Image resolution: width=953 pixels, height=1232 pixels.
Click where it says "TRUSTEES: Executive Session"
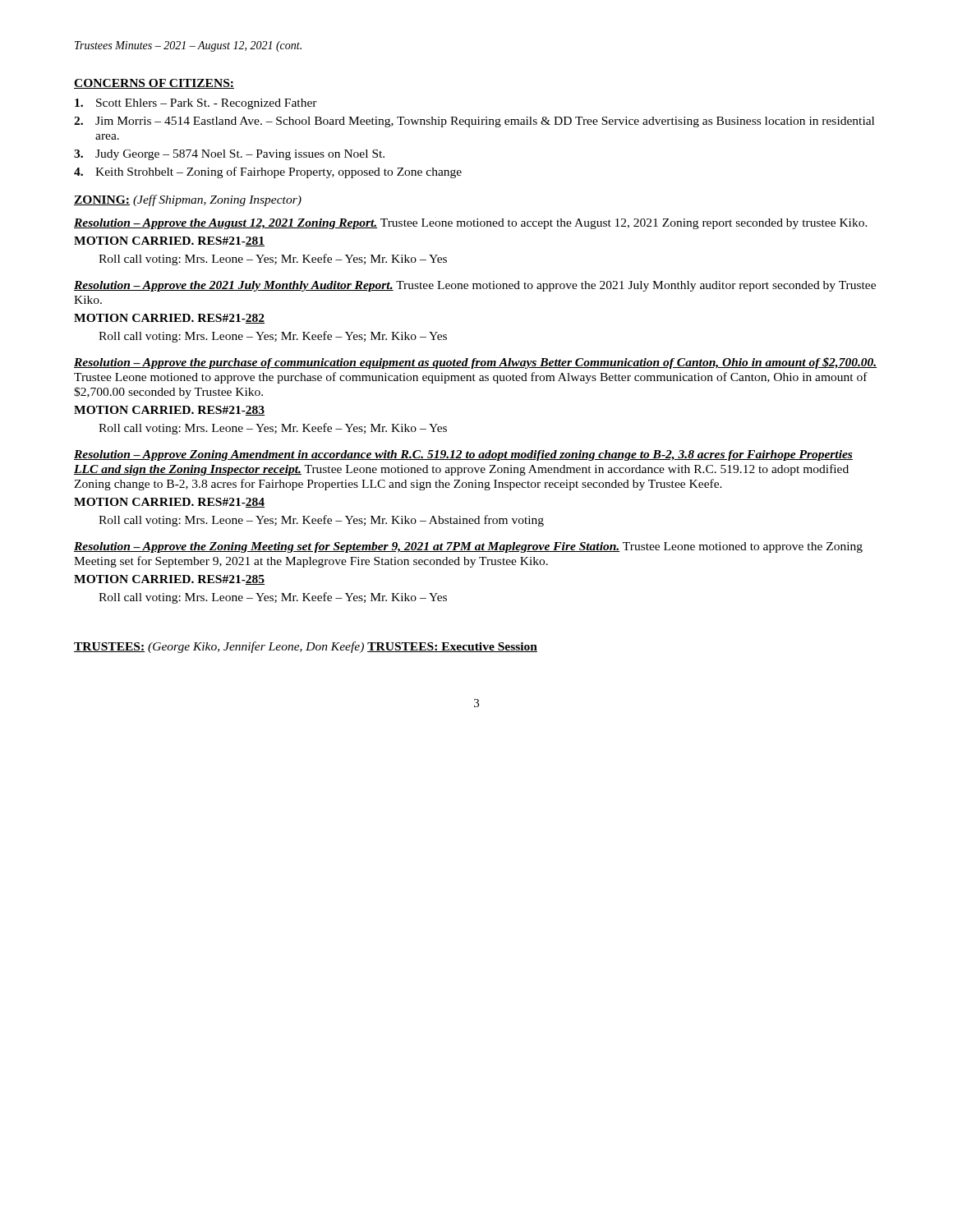tap(452, 646)
